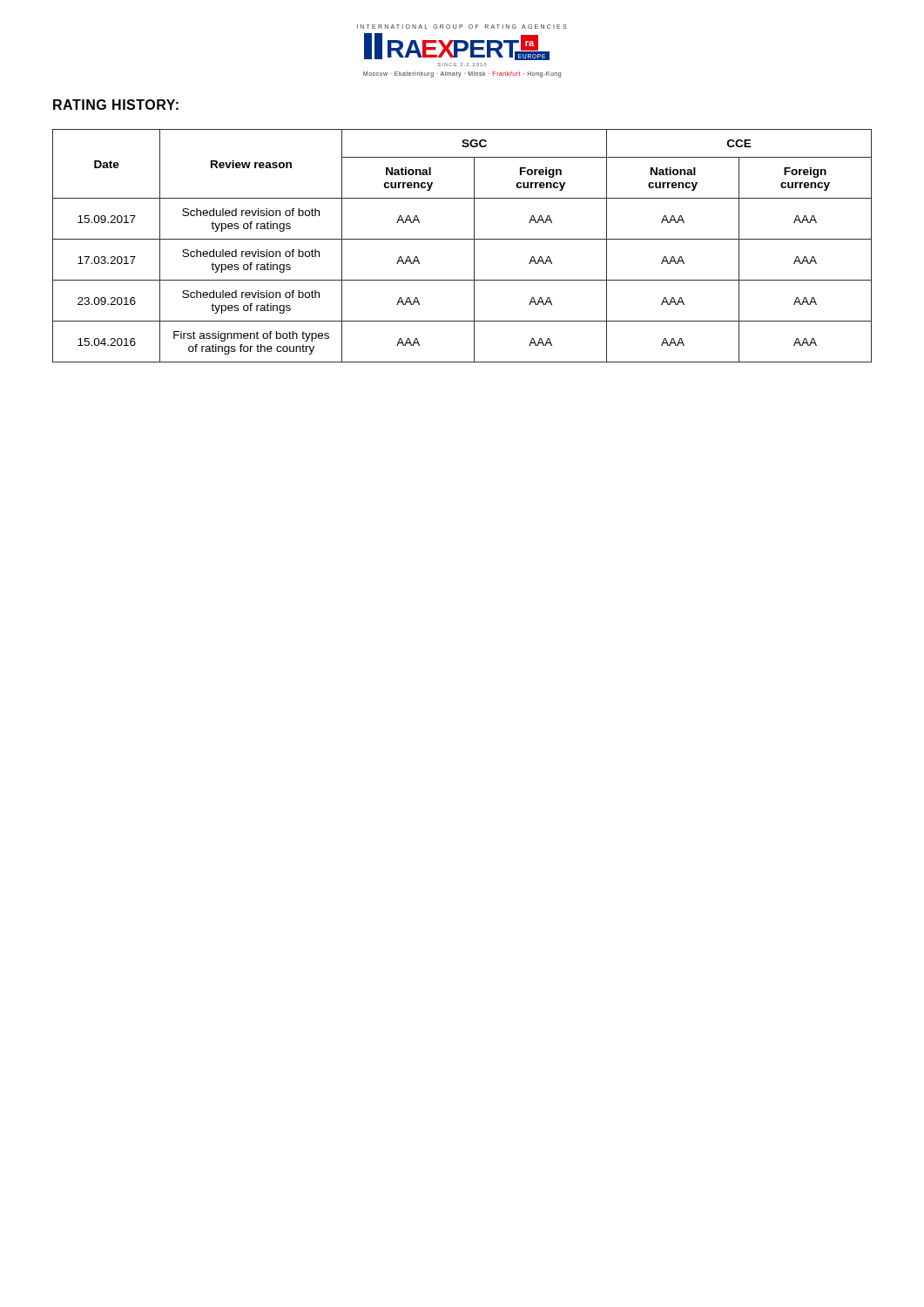Screen dimensions: 1307x924
Task: Click on the table containing "National currency"
Action: click(x=462, y=246)
